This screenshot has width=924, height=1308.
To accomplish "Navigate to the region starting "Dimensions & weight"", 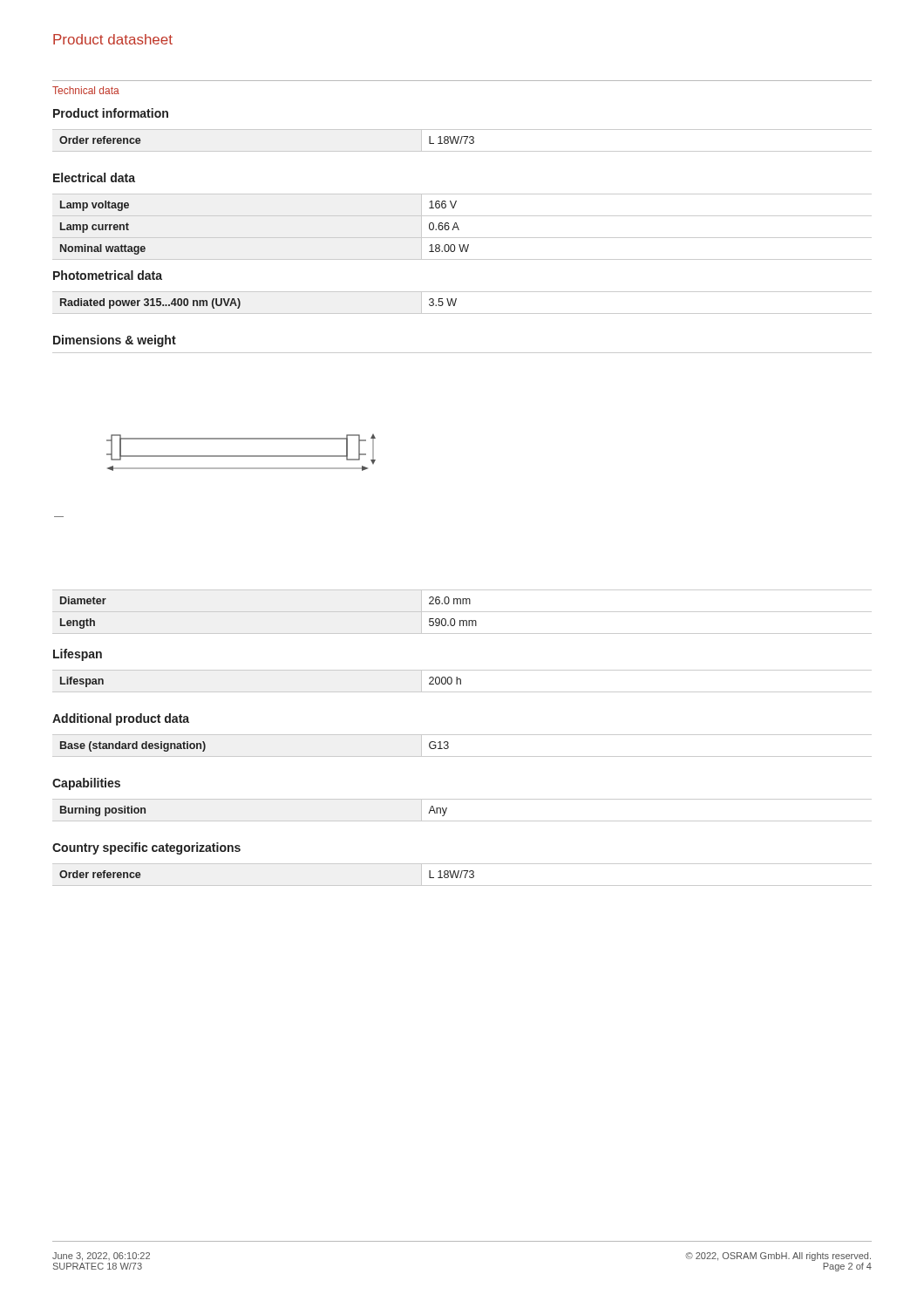I will [x=114, y=340].
